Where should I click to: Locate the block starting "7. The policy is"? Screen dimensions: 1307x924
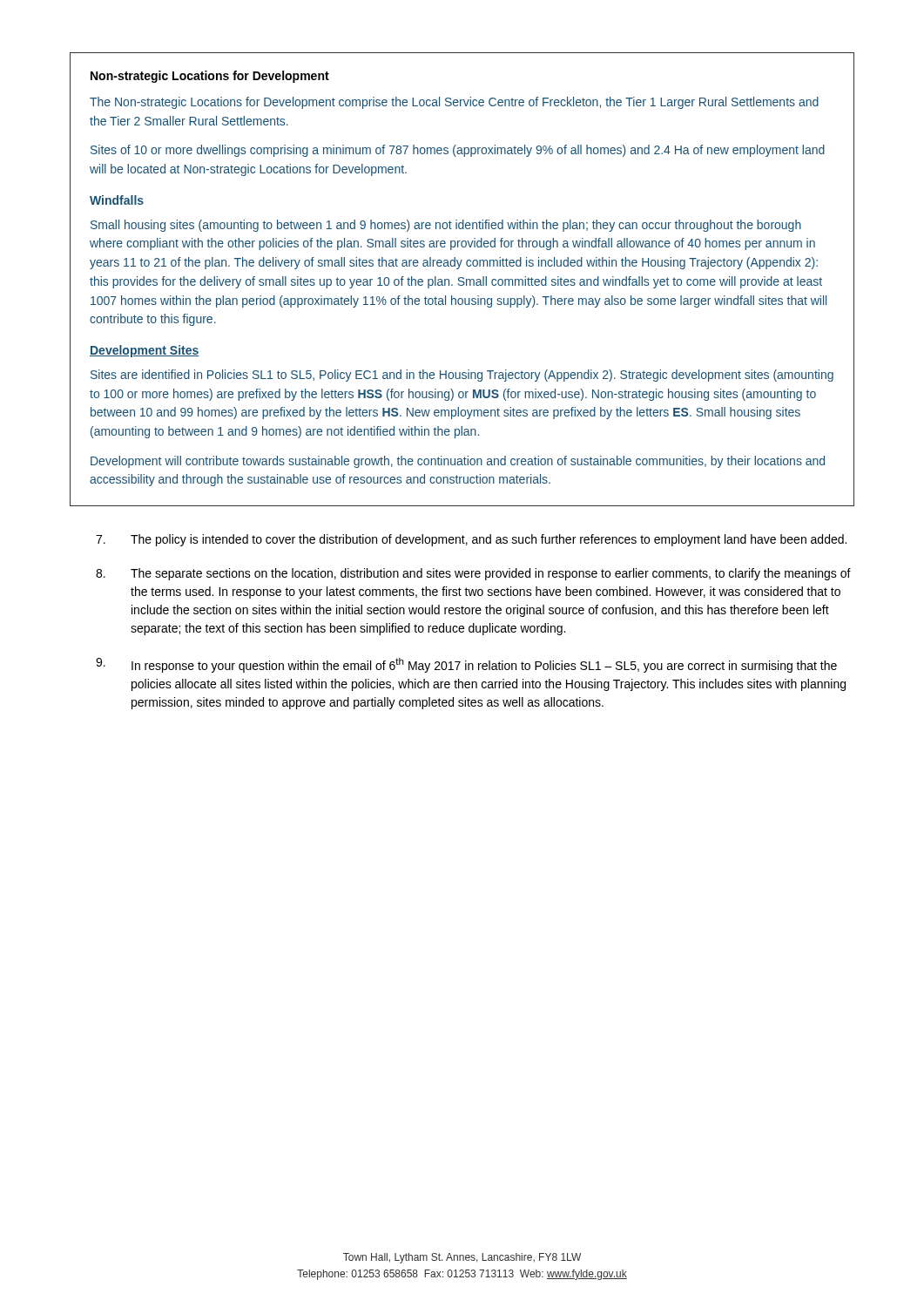475,540
